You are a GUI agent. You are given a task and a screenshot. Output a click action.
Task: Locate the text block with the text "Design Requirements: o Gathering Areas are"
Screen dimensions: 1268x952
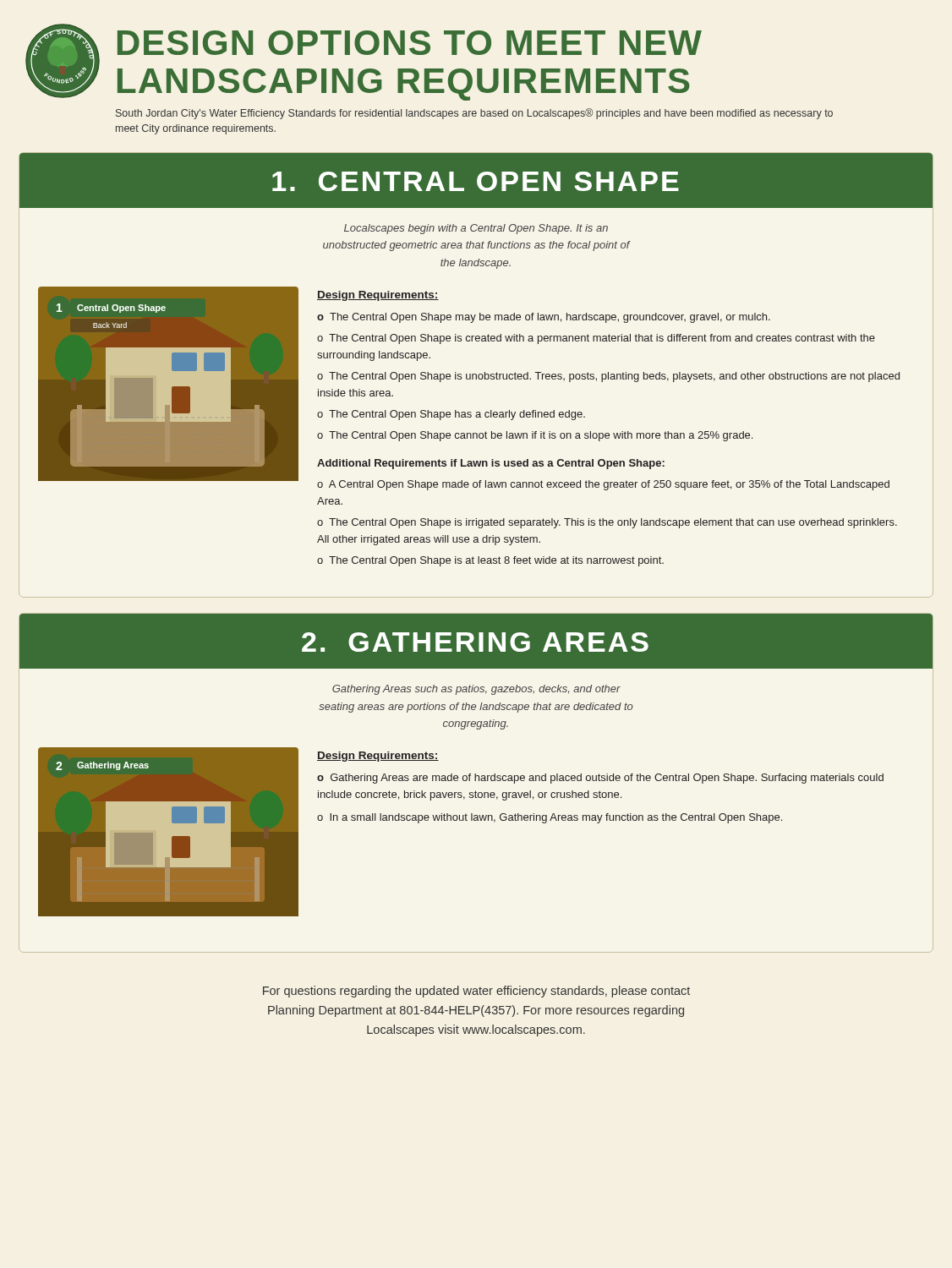[613, 787]
